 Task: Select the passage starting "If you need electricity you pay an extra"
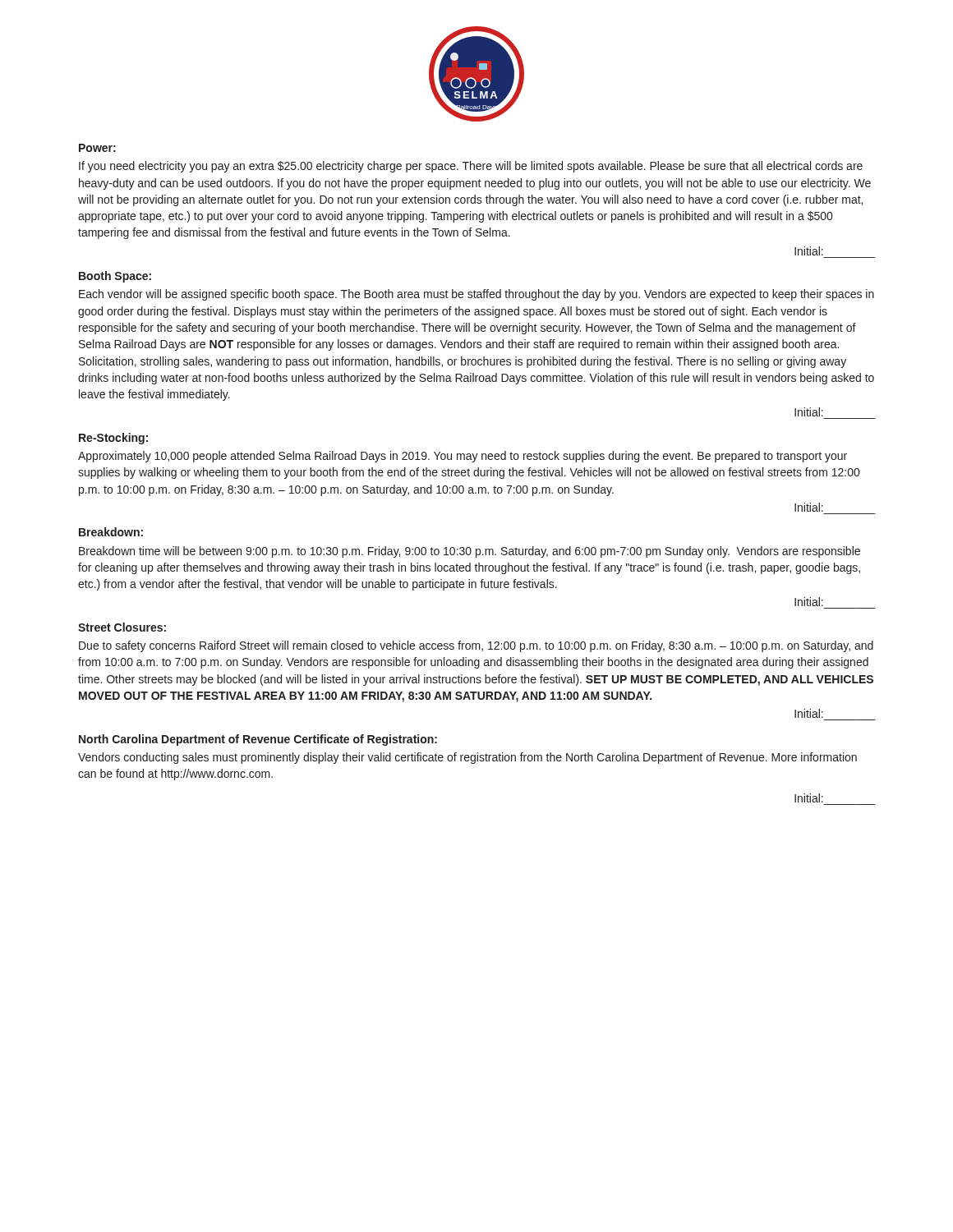click(475, 199)
